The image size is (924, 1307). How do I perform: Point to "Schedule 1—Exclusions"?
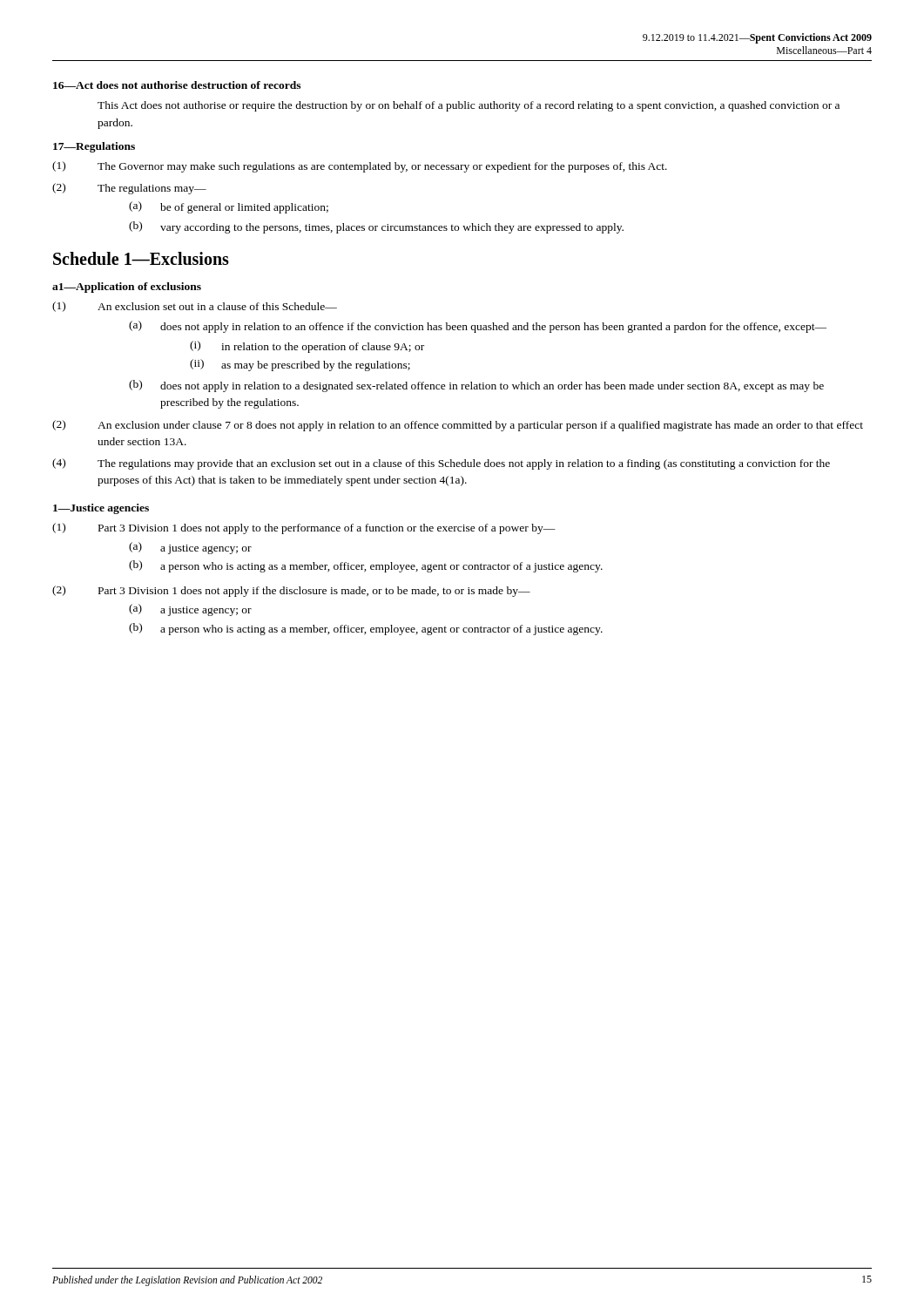coord(141,259)
